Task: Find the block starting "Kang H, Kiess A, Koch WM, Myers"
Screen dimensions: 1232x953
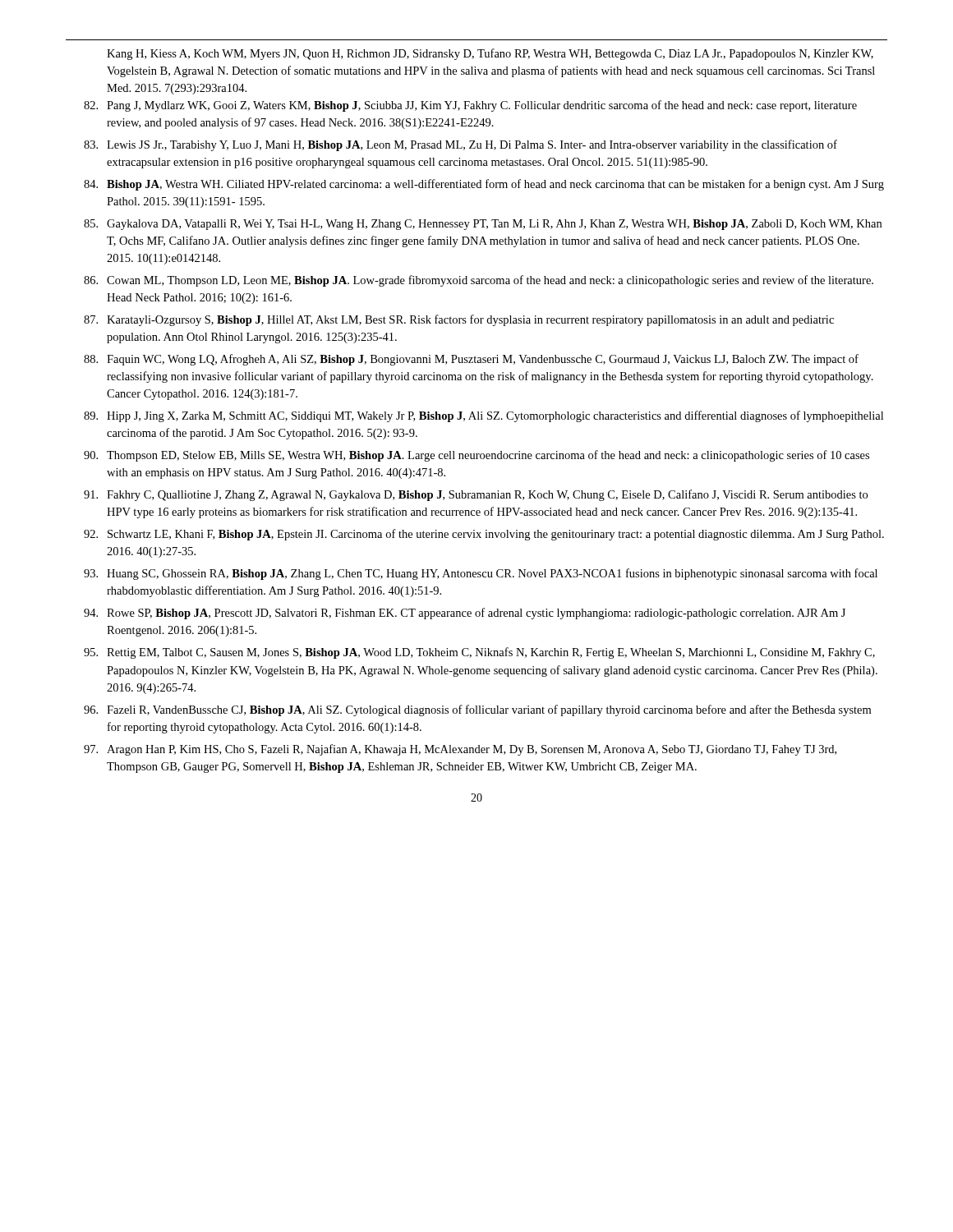Action: click(476, 71)
